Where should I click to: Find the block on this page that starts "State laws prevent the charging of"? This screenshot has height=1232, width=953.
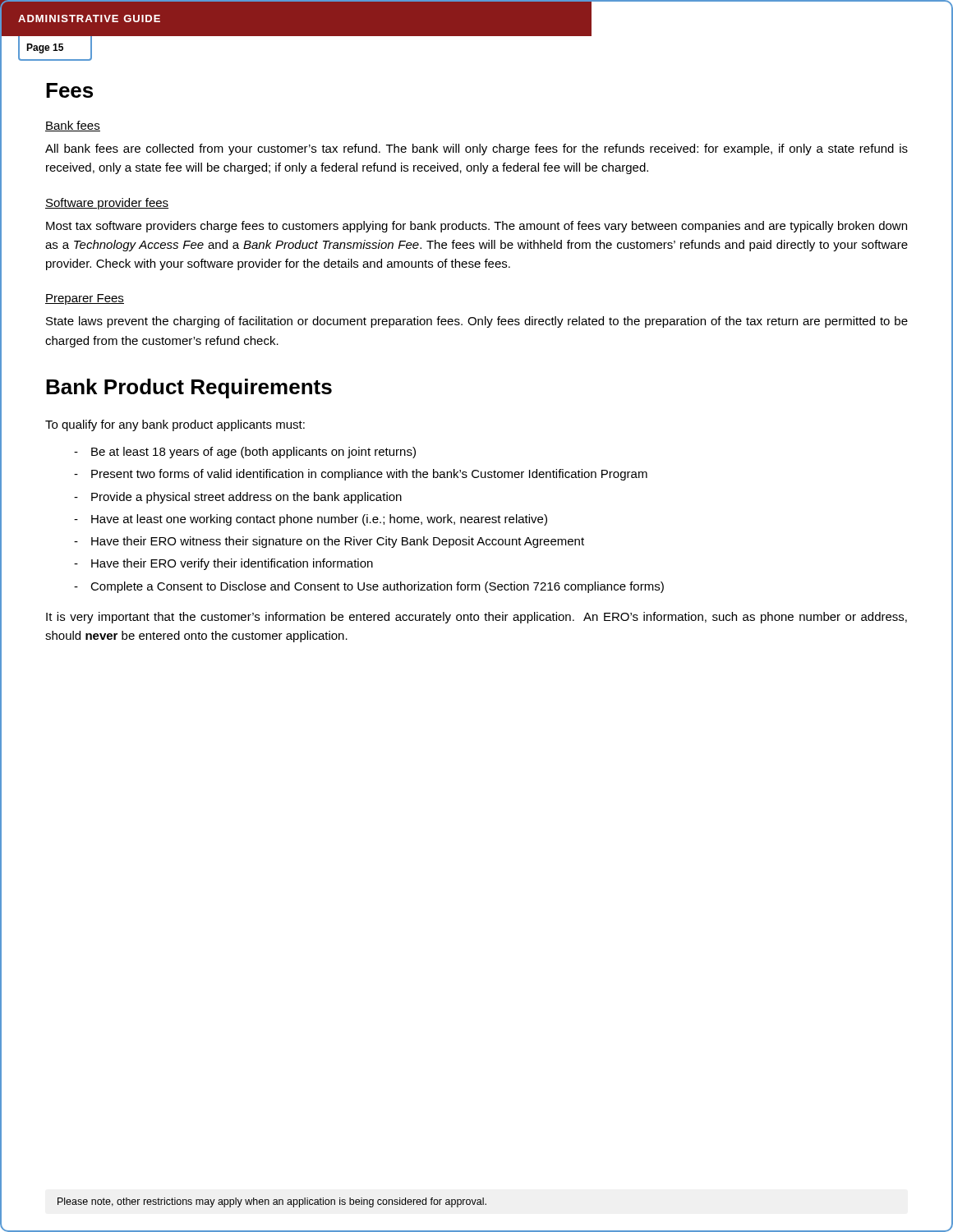[476, 330]
